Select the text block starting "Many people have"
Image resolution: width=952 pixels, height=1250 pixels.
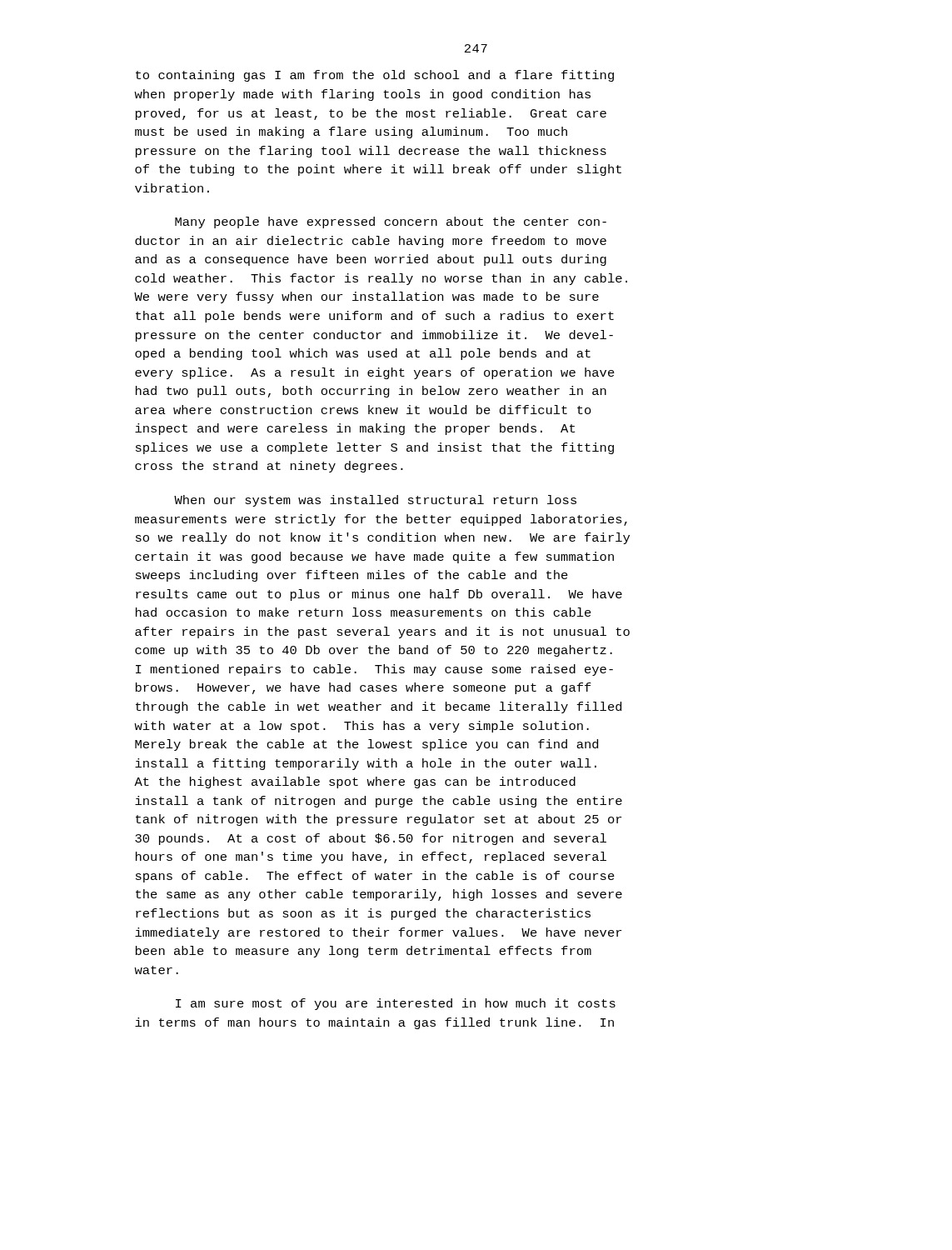click(382, 345)
